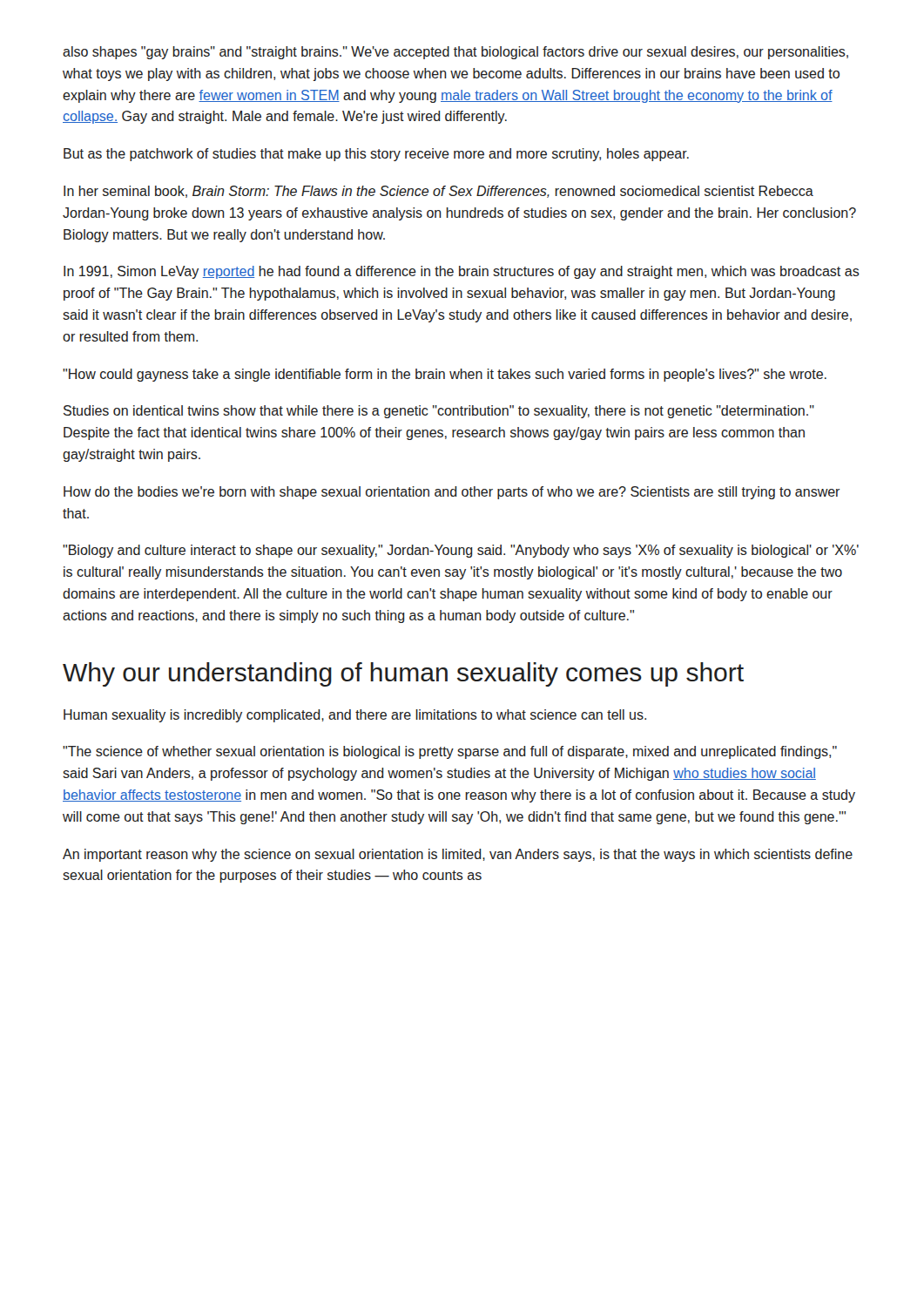
Task: Click on the passage starting "also shapes "gay brains""
Action: [456, 84]
